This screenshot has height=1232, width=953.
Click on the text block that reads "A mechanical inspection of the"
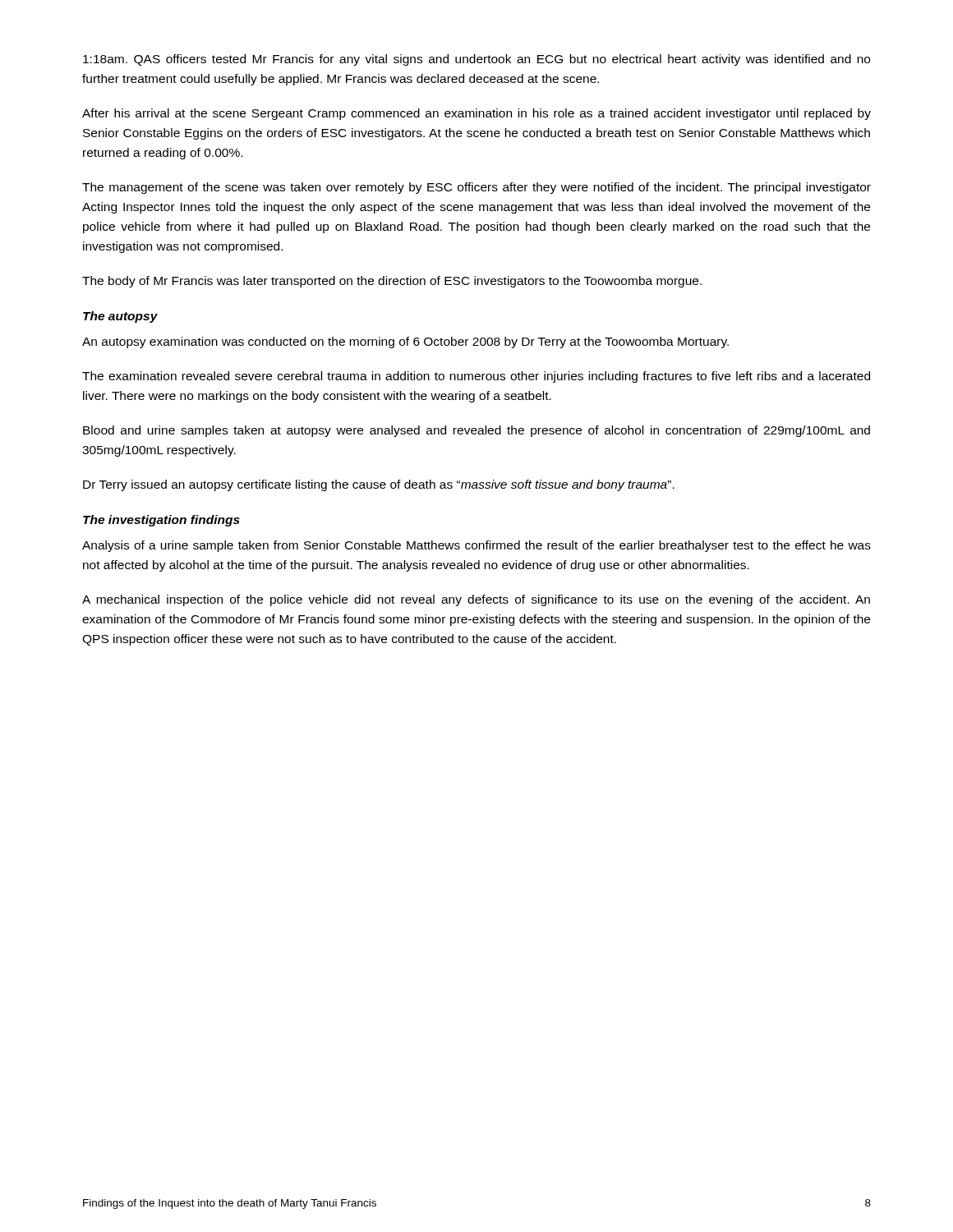[x=476, y=619]
